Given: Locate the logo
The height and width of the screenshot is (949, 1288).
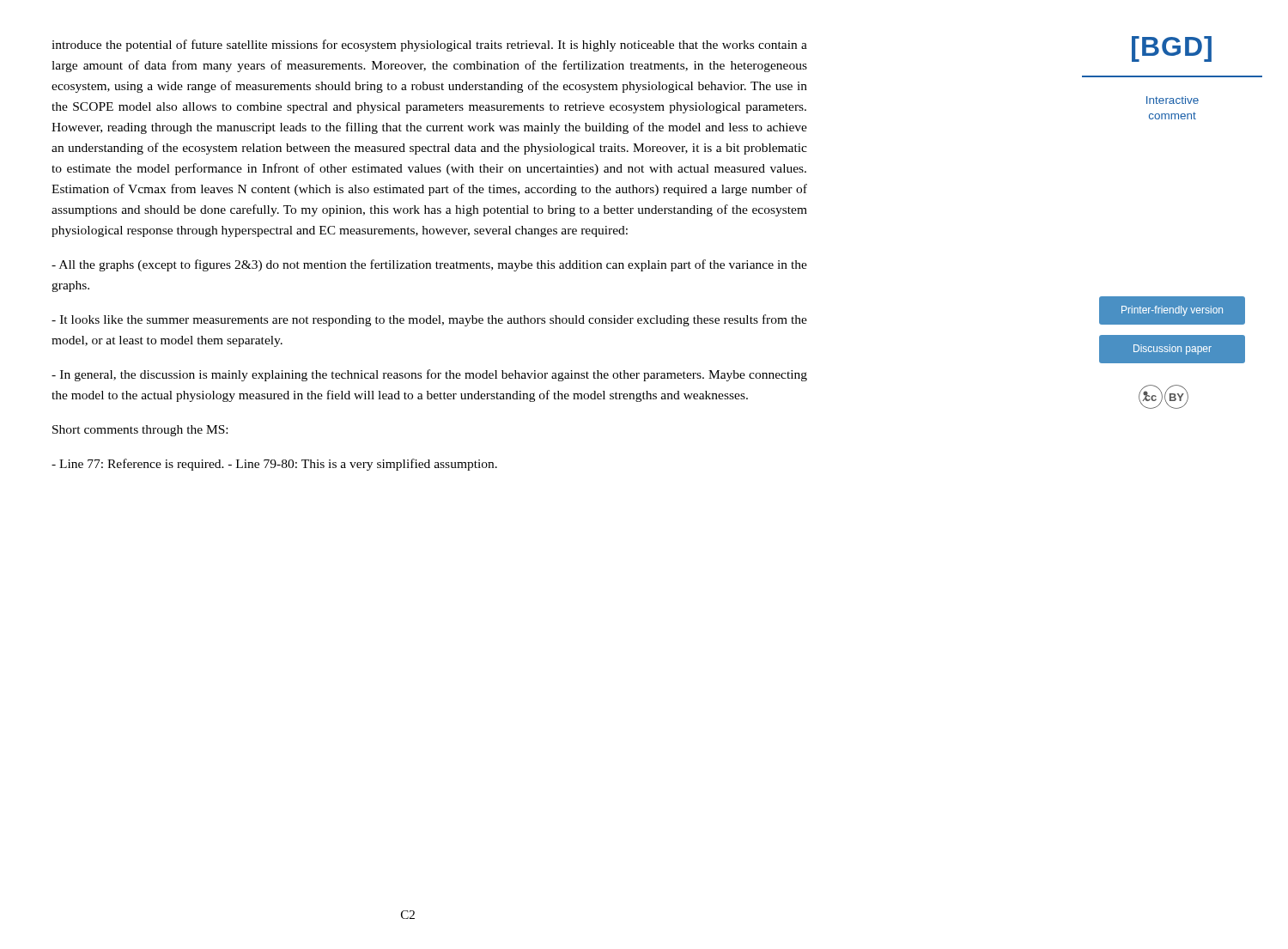Looking at the screenshot, I should (1172, 399).
